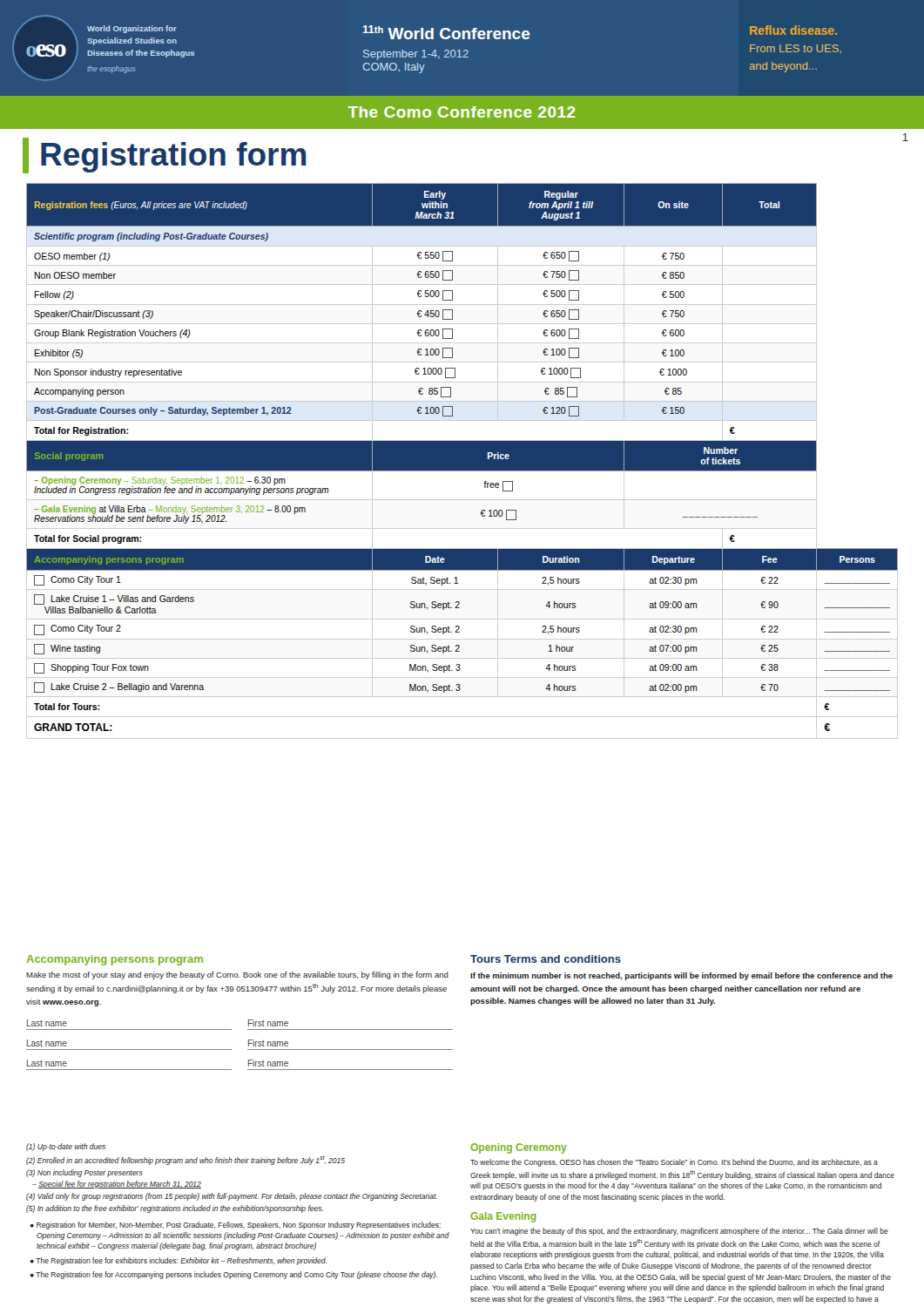Point to the block starting "Registration form"
This screenshot has width=924, height=1307.
(173, 155)
